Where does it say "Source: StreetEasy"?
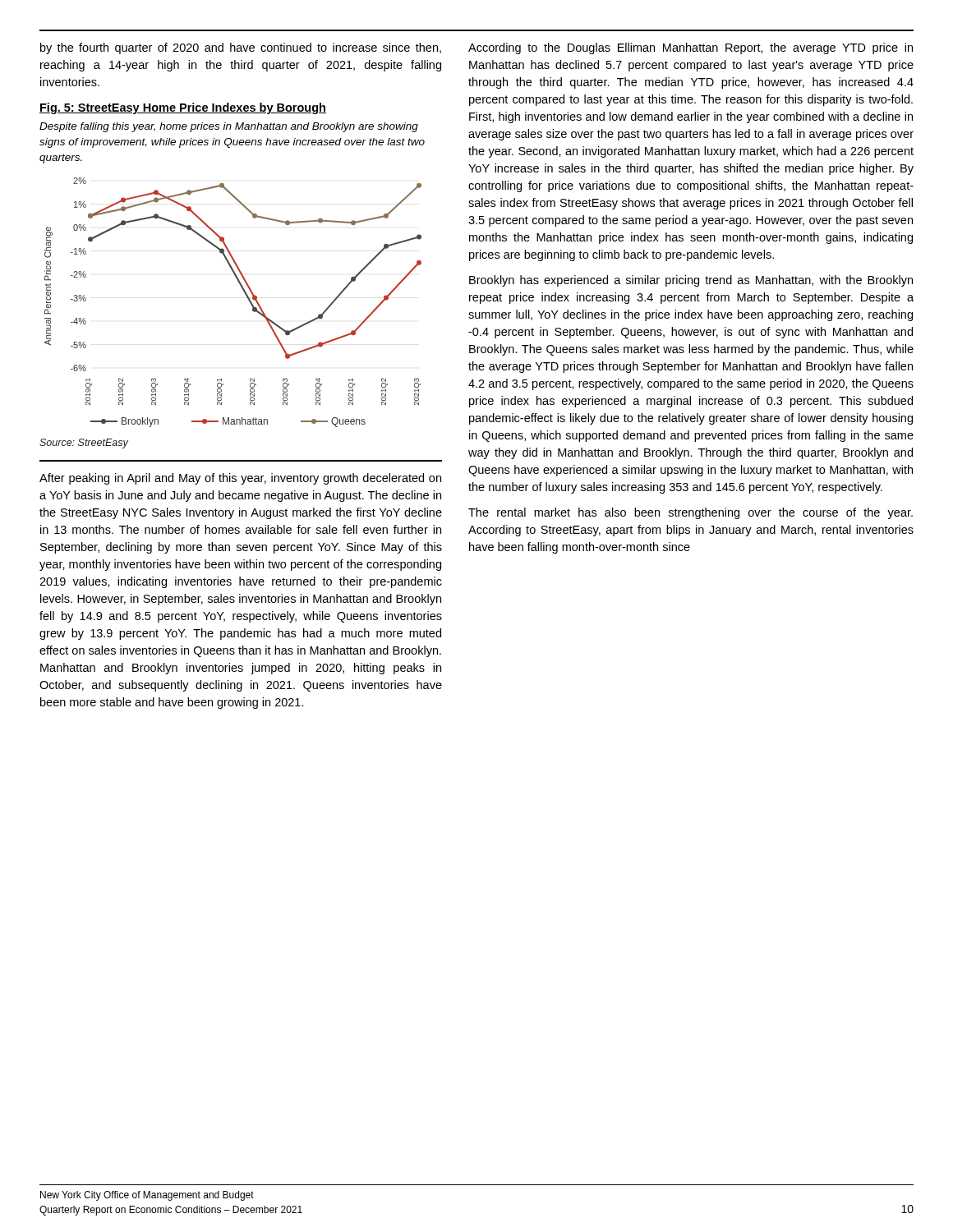The width and height of the screenshot is (953, 1232). pyautogui.click(x=84, y=442)
